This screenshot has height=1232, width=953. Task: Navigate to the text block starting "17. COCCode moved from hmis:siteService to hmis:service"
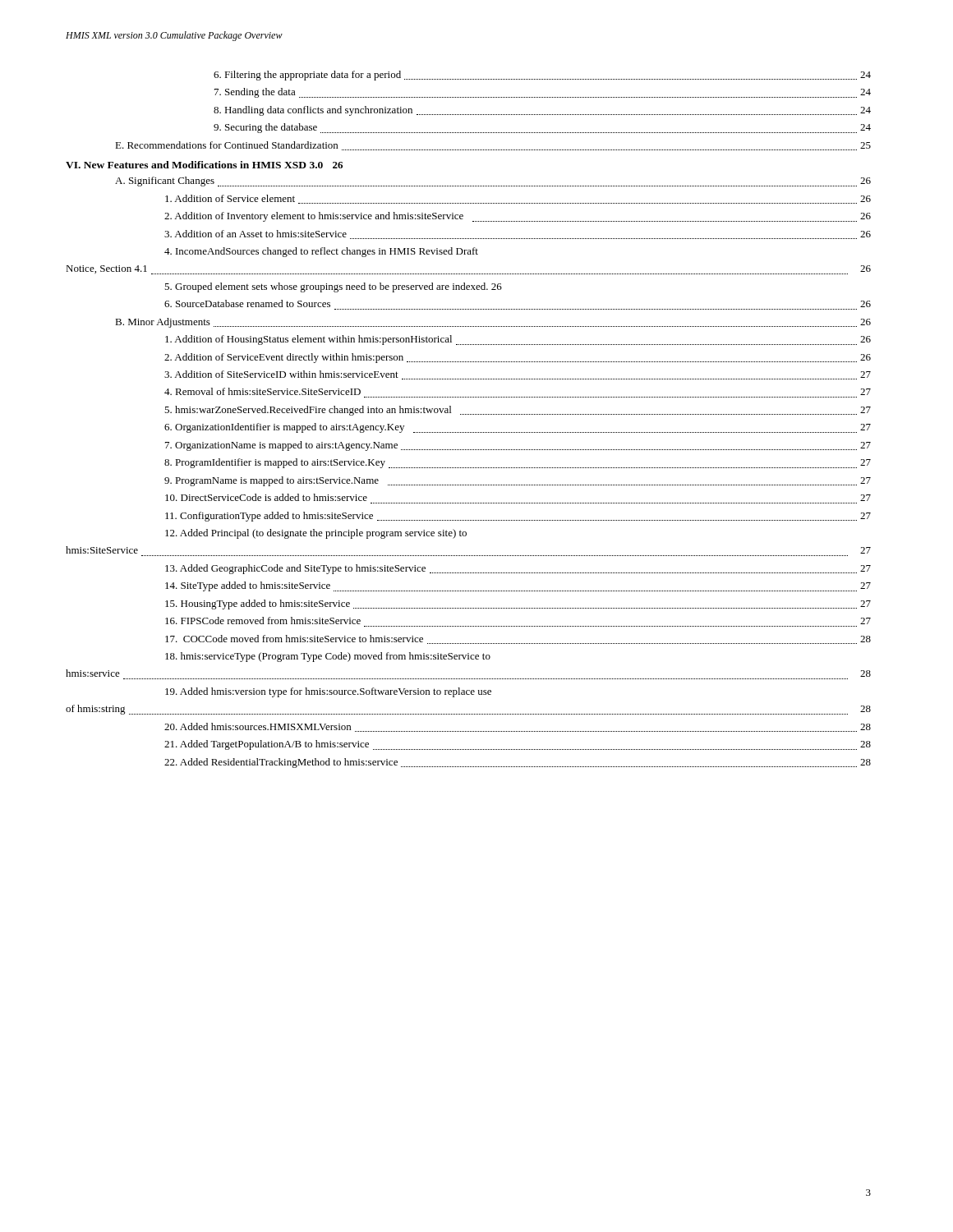468,638
